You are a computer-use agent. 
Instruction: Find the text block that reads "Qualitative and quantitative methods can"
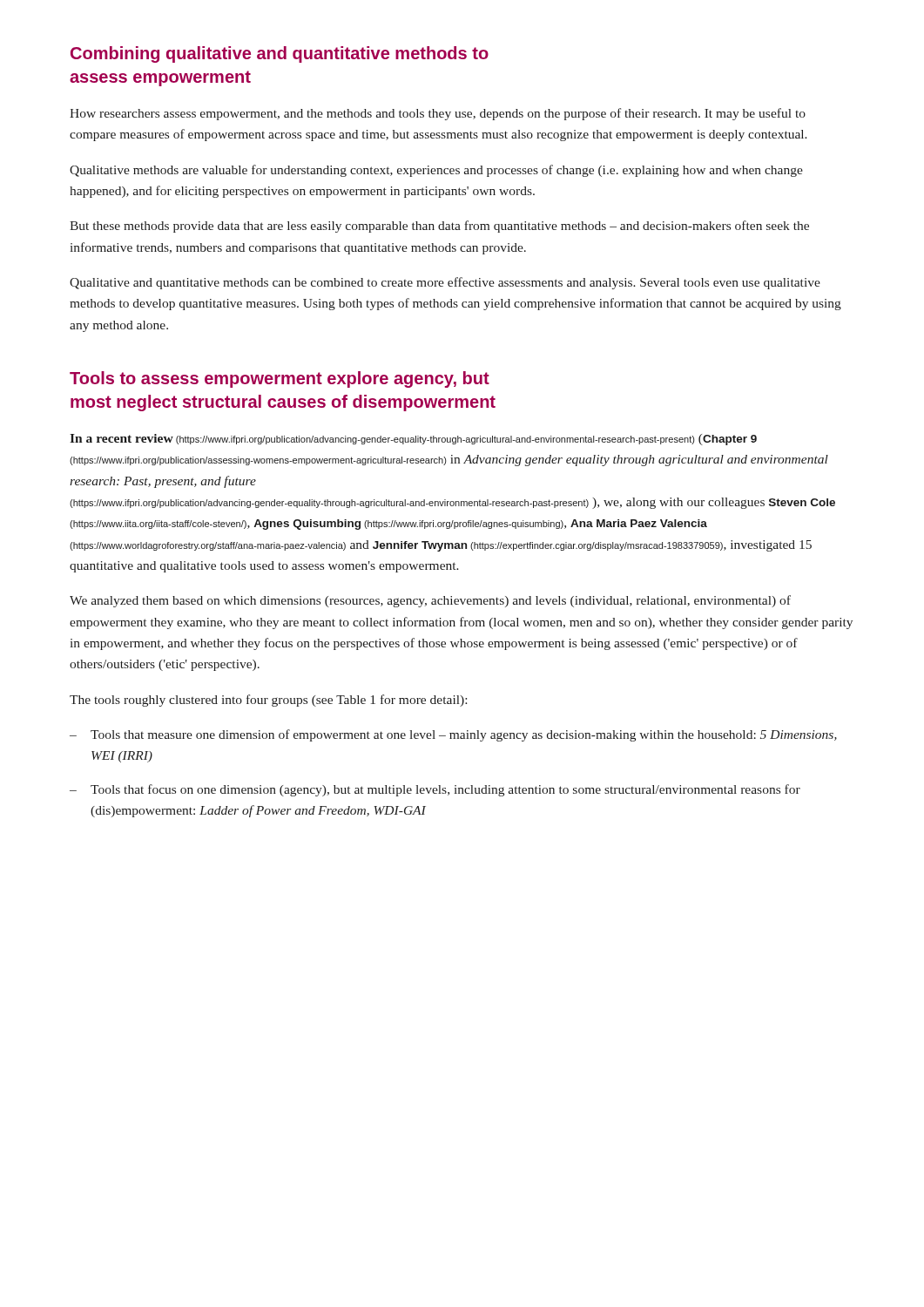tap(462, 304)
